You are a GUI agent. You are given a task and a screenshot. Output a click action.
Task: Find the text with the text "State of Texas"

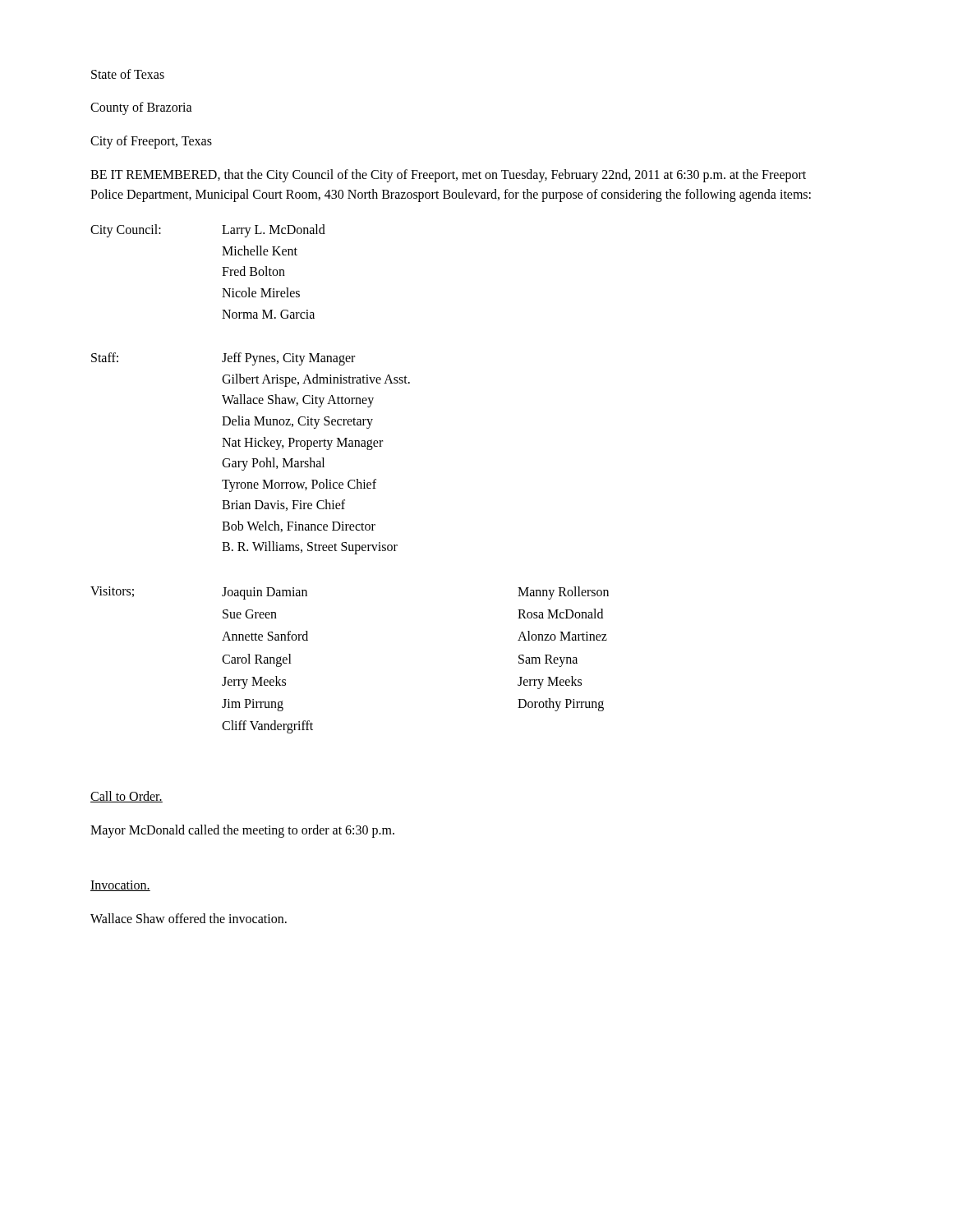pyautogui.click(x=127, y=74)
